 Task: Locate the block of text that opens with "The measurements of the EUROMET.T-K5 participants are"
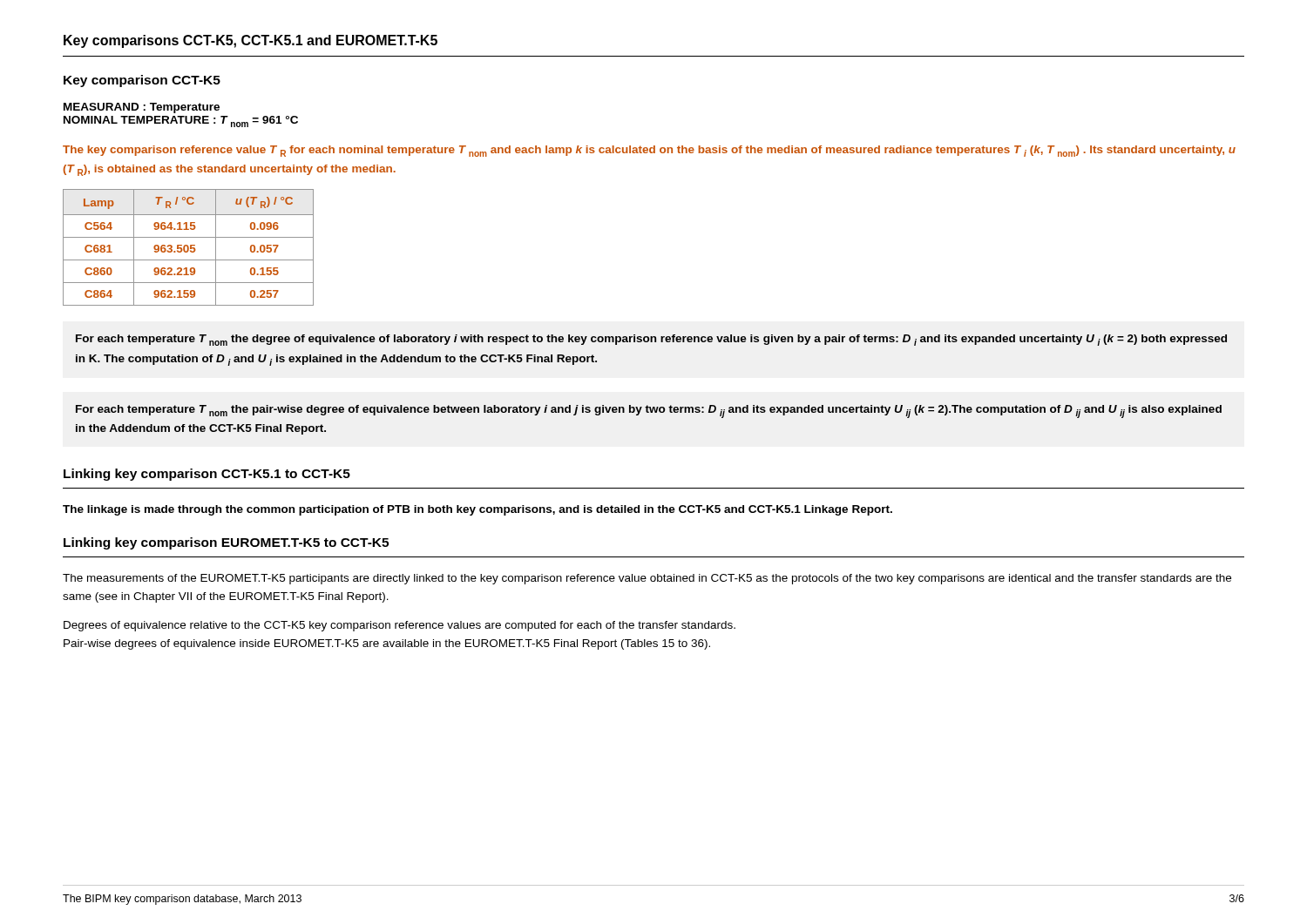[647, 587]
